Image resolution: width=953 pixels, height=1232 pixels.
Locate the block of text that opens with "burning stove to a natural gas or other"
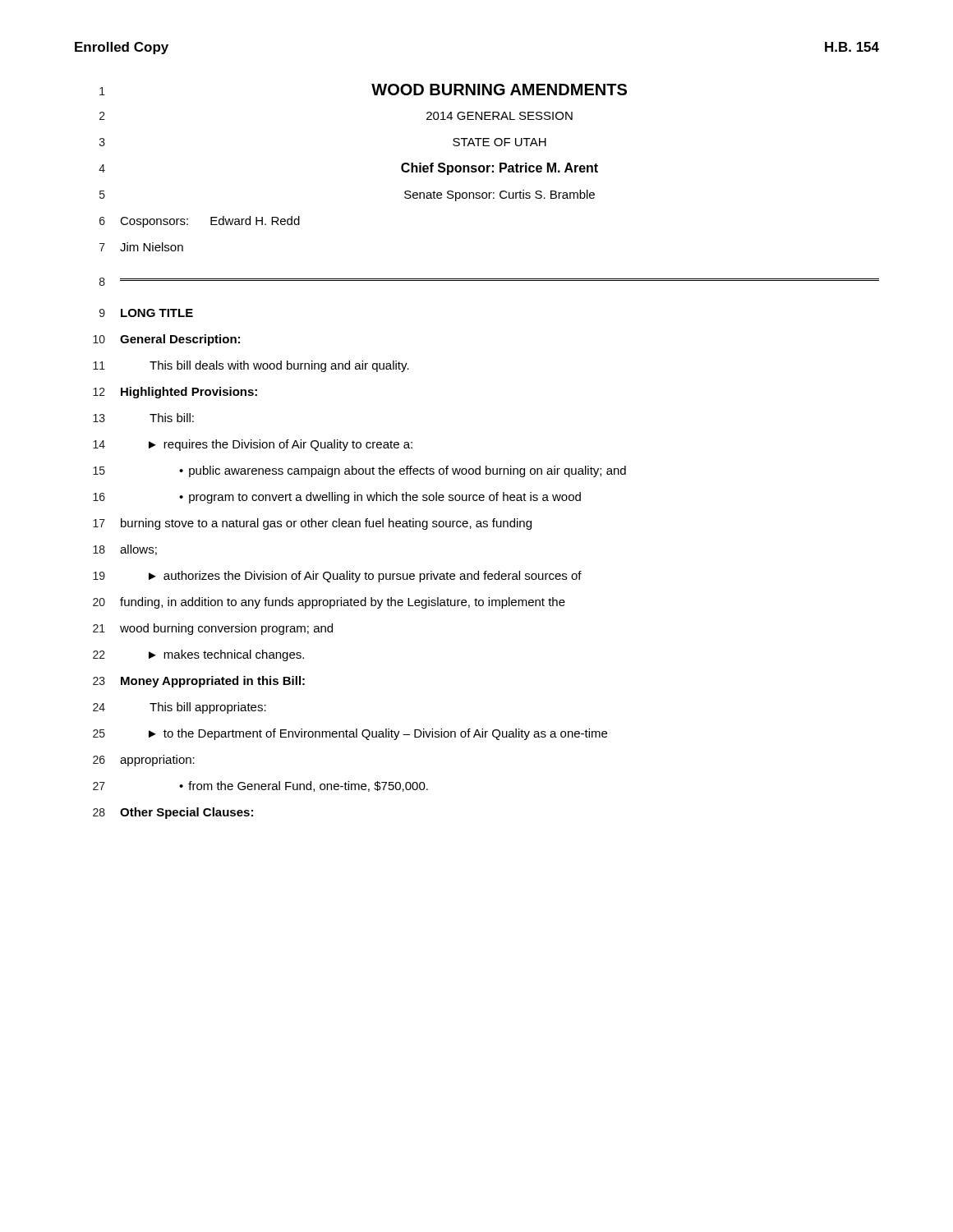[326, 523]
